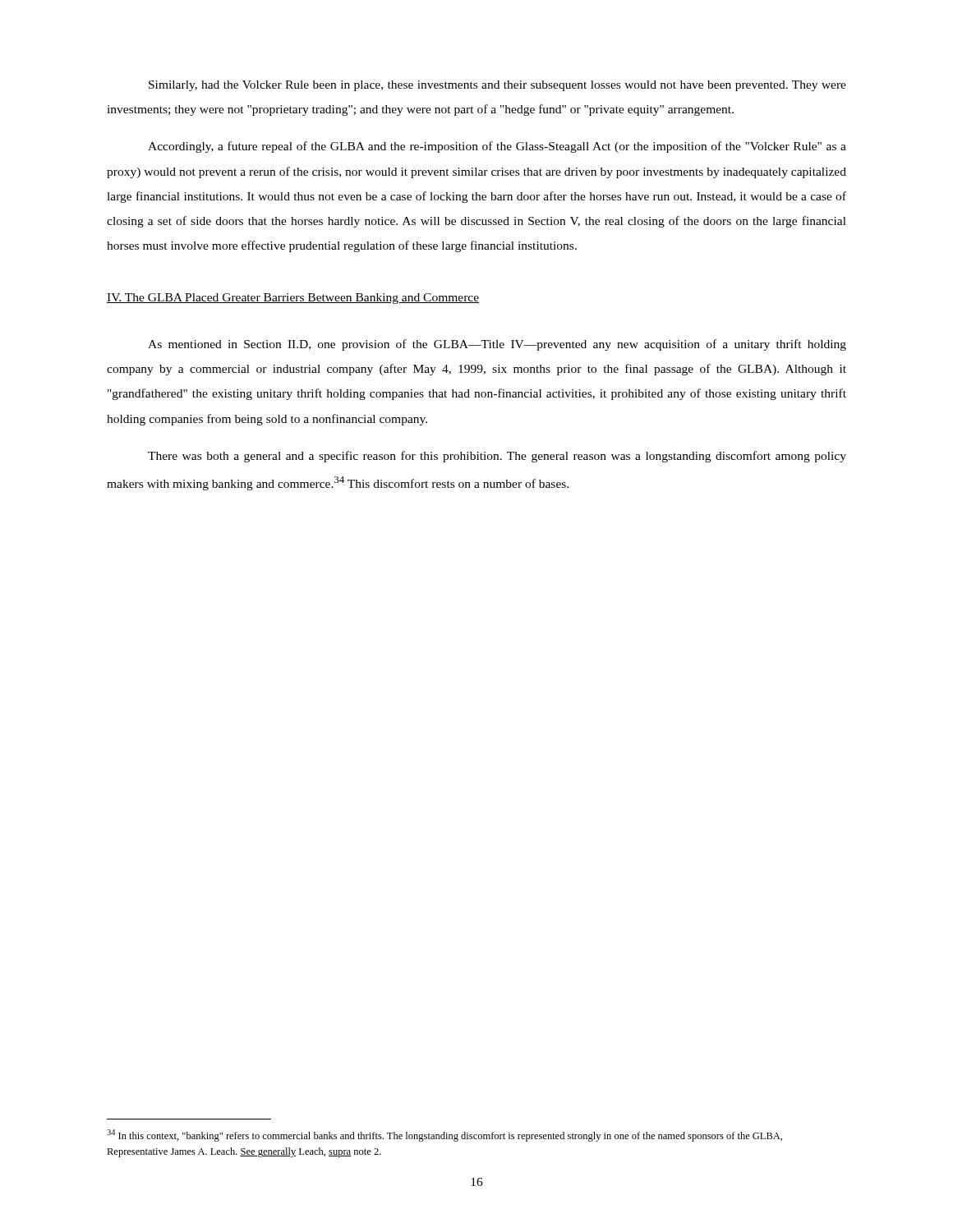953x1232 pixels.
Task: Select the text block containing "There was both a general"
Action: [x=476, y=470]
